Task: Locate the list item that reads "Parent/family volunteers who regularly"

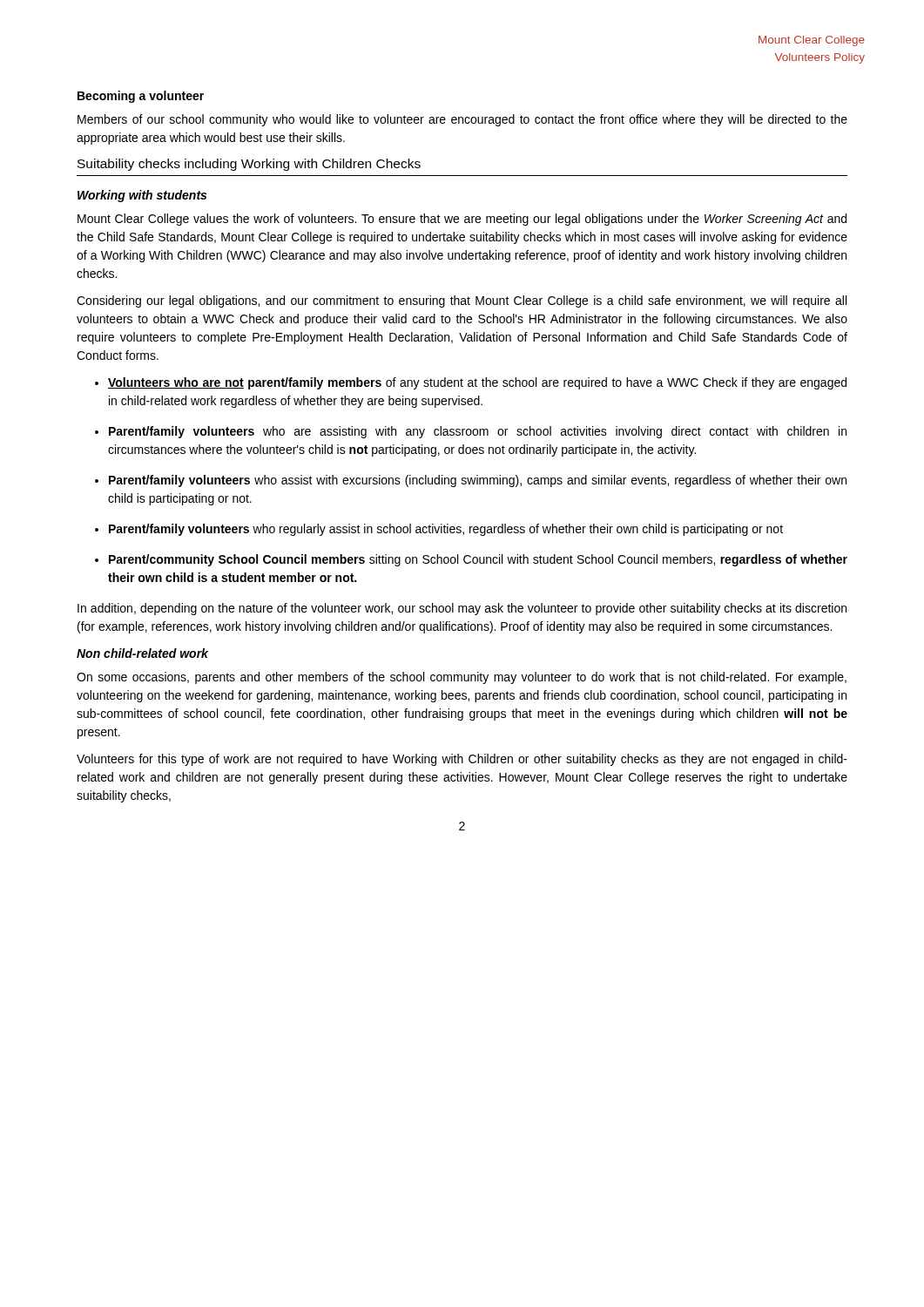Action: tap(478, 529)
